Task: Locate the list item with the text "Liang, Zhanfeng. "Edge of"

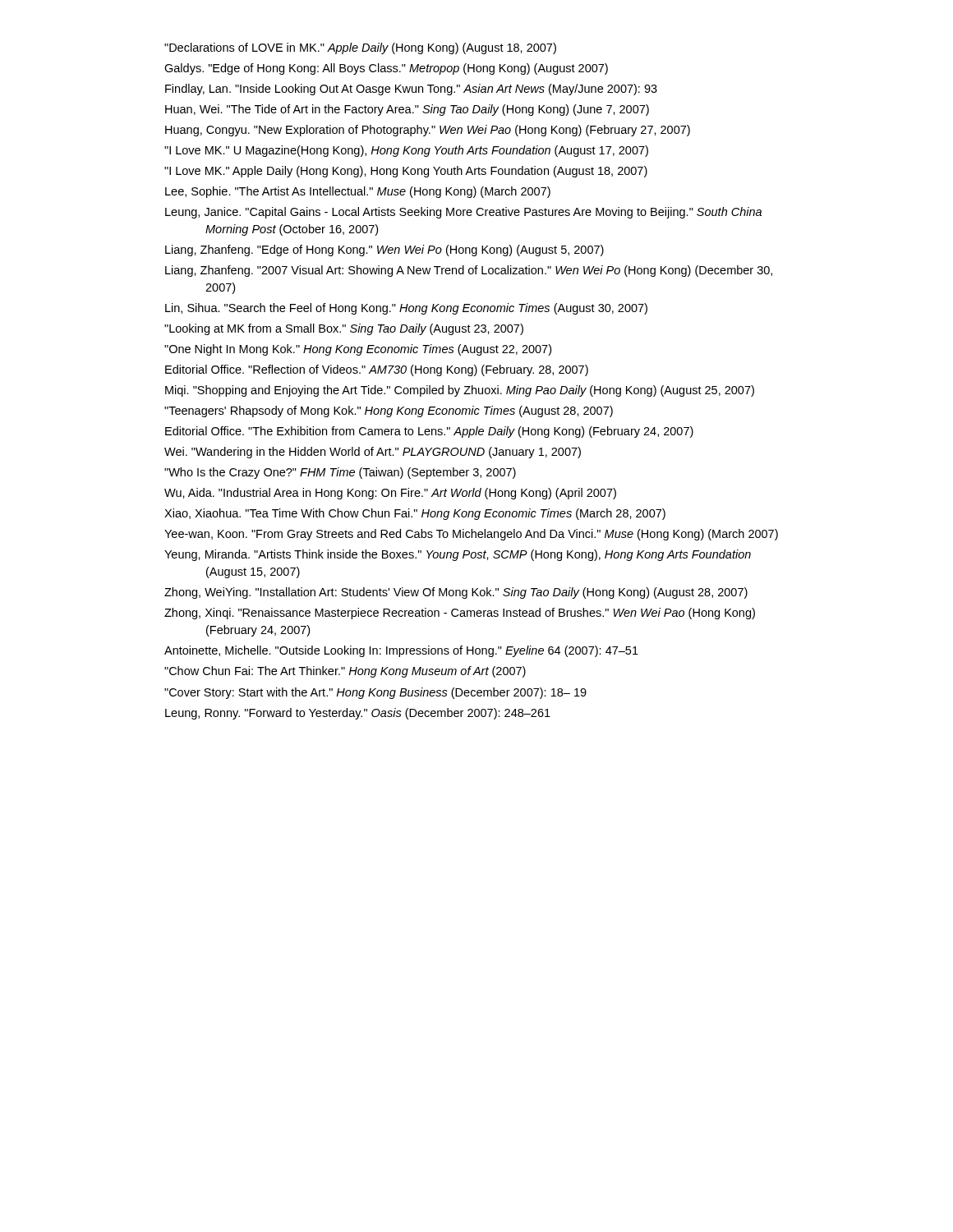Action: (x=384, y=250)
